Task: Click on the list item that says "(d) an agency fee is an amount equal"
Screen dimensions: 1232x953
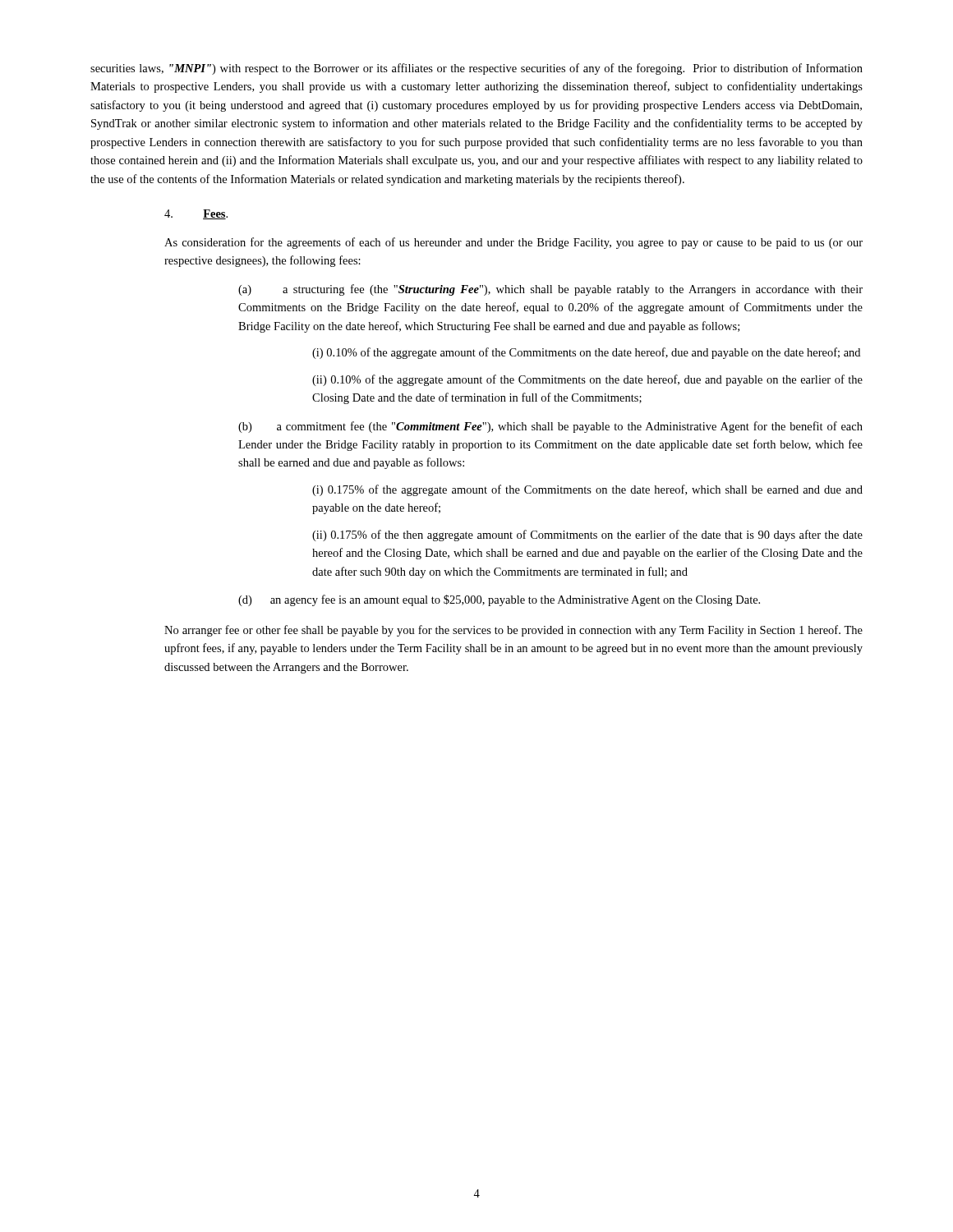Action: coord(550,600)
